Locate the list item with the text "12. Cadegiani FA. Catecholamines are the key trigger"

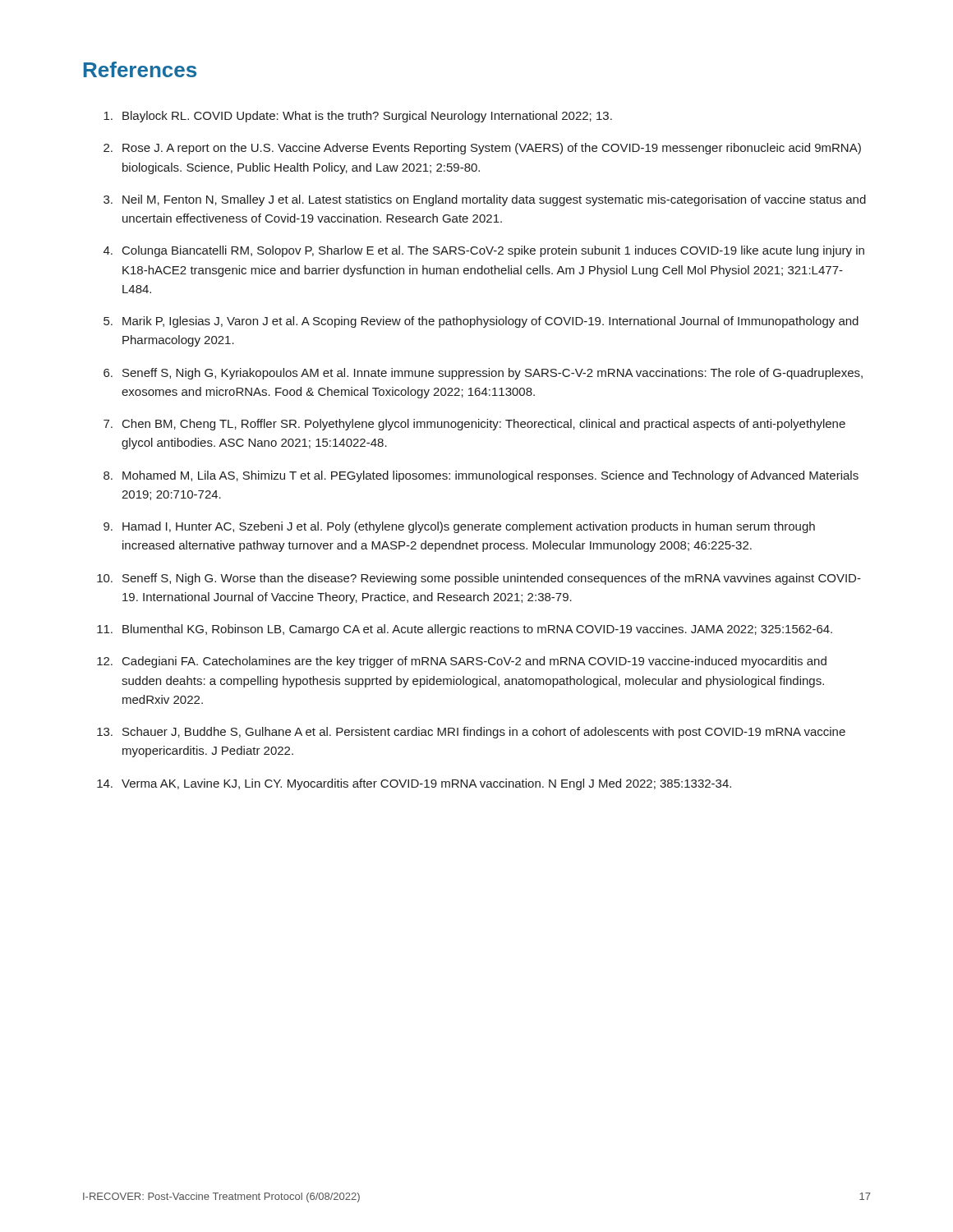(x=476, y=680)
